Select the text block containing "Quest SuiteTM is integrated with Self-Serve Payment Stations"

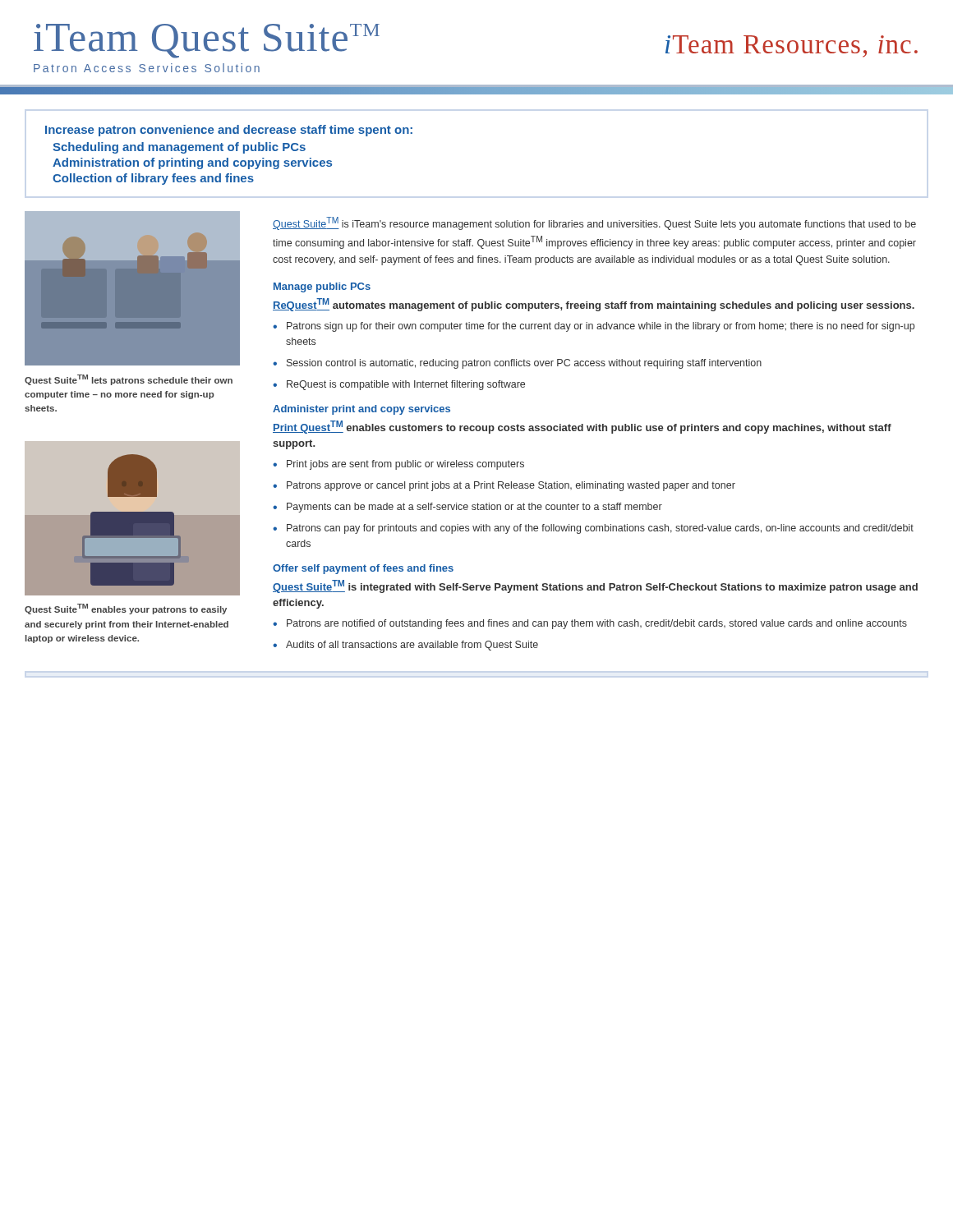coord(595,593)
